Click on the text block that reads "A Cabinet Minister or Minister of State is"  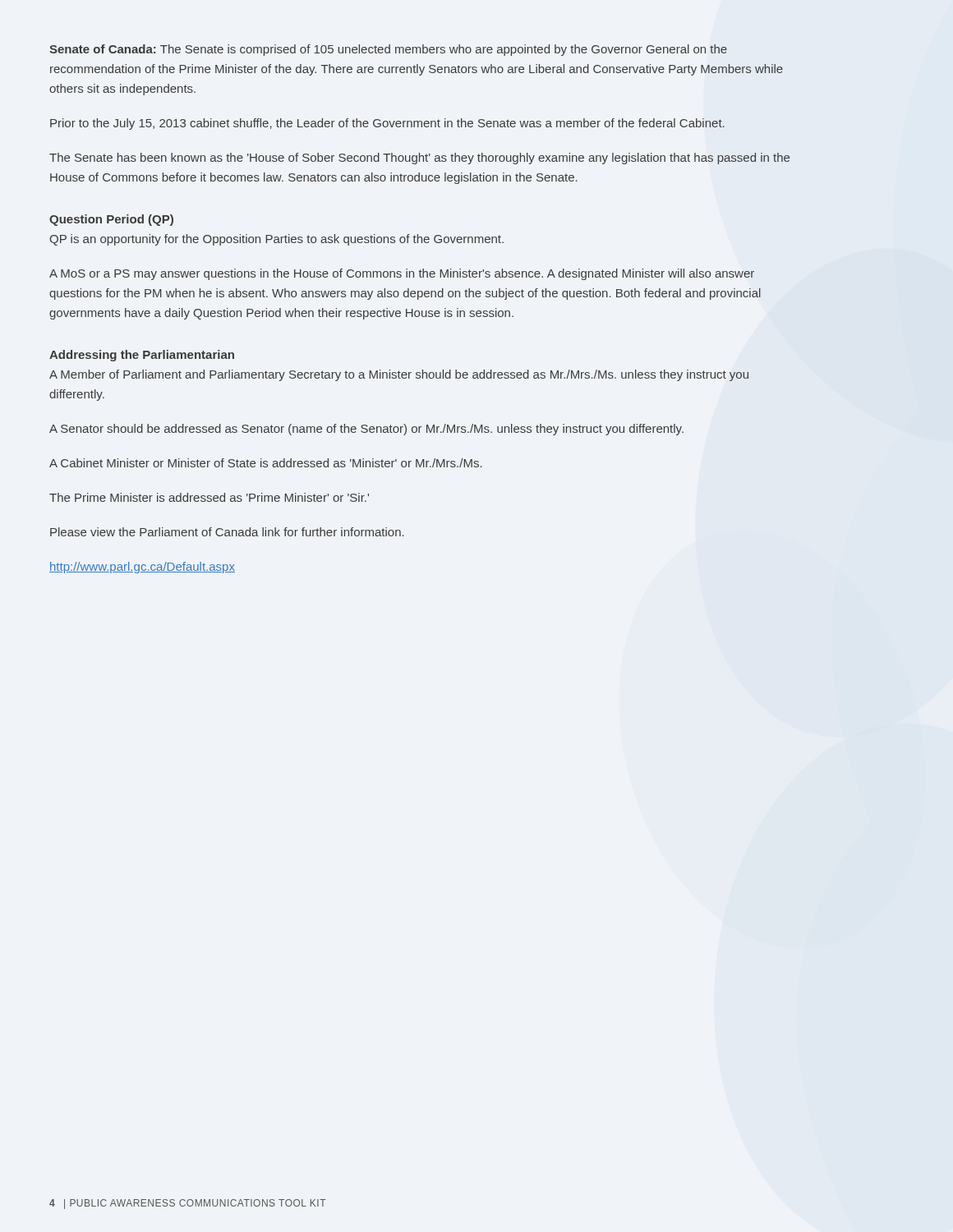pyautogui.click(x=266, y=463)
